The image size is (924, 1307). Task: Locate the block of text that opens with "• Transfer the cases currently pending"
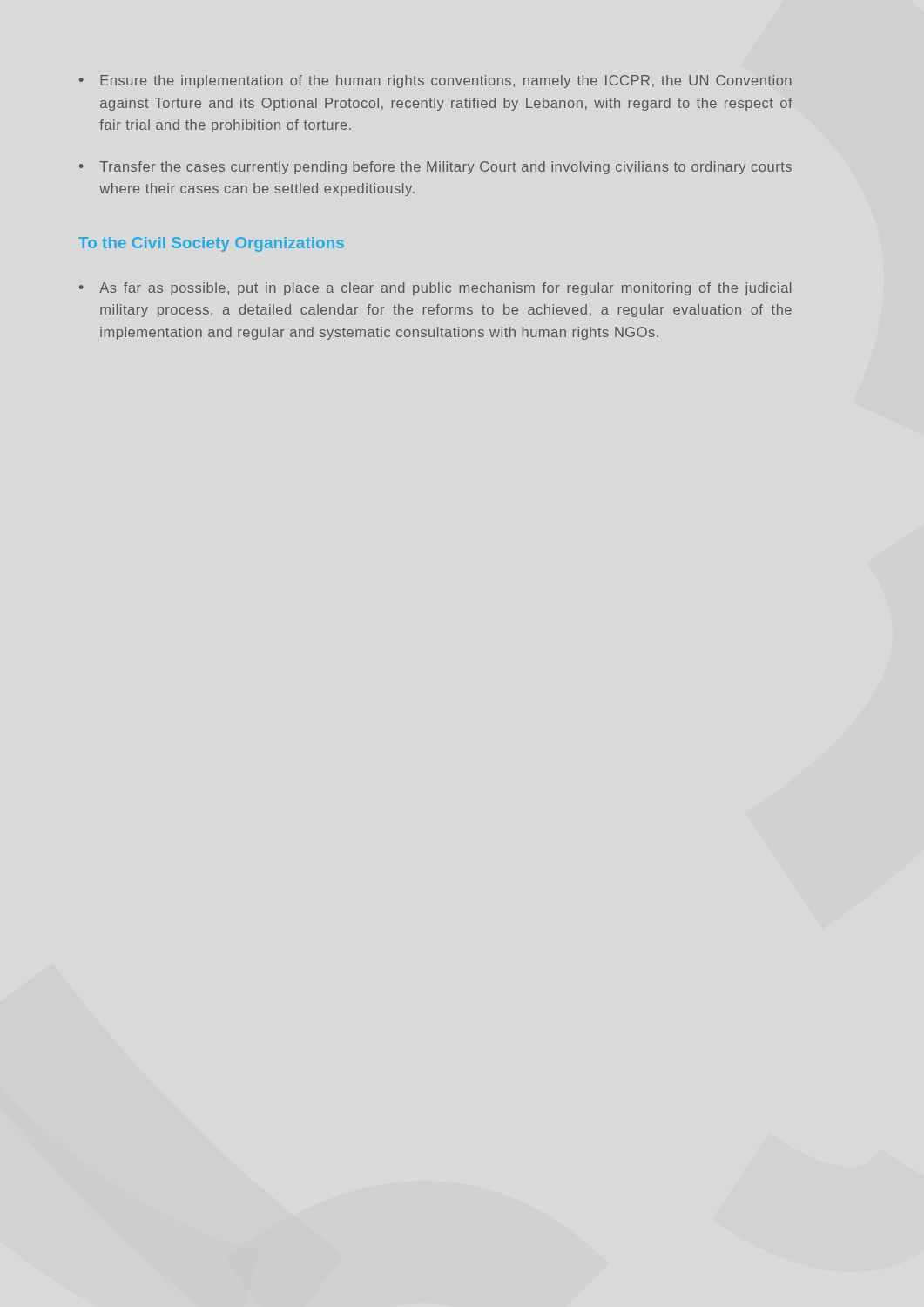pos(435,178)
